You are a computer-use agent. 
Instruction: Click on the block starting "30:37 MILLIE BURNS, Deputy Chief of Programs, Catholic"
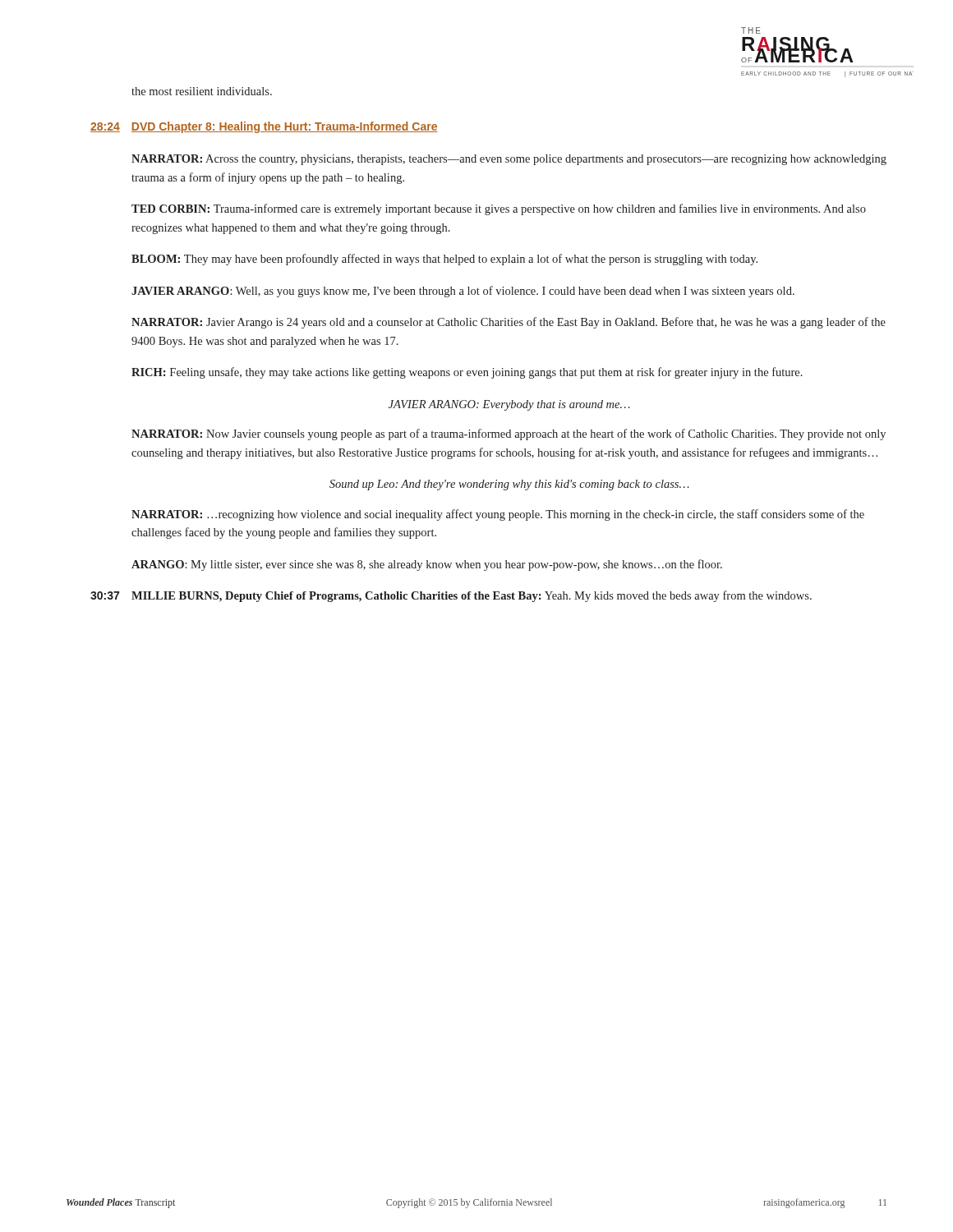click(489, 596)
